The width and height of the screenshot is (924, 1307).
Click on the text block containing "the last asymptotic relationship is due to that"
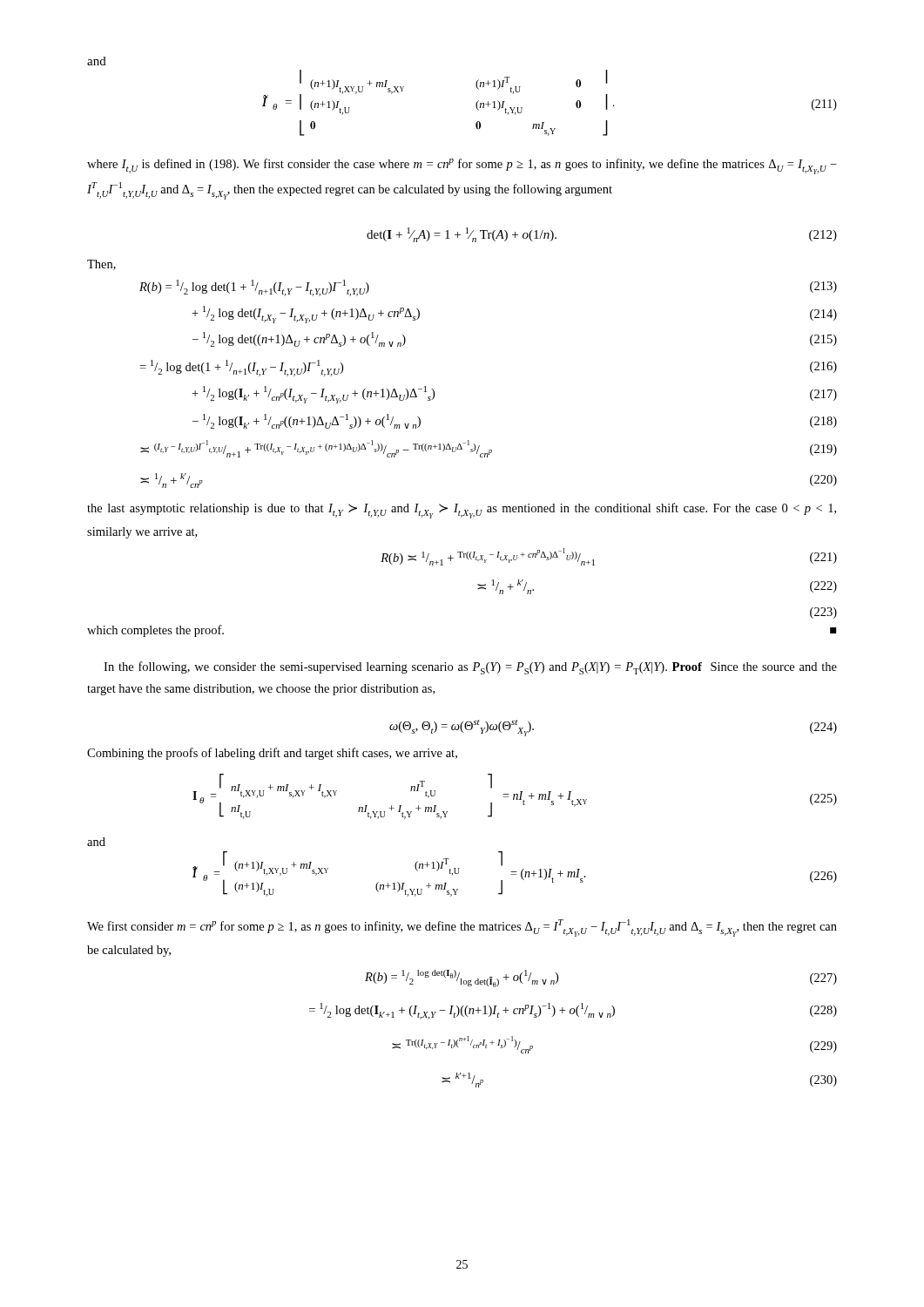click(x=462, y=520)
